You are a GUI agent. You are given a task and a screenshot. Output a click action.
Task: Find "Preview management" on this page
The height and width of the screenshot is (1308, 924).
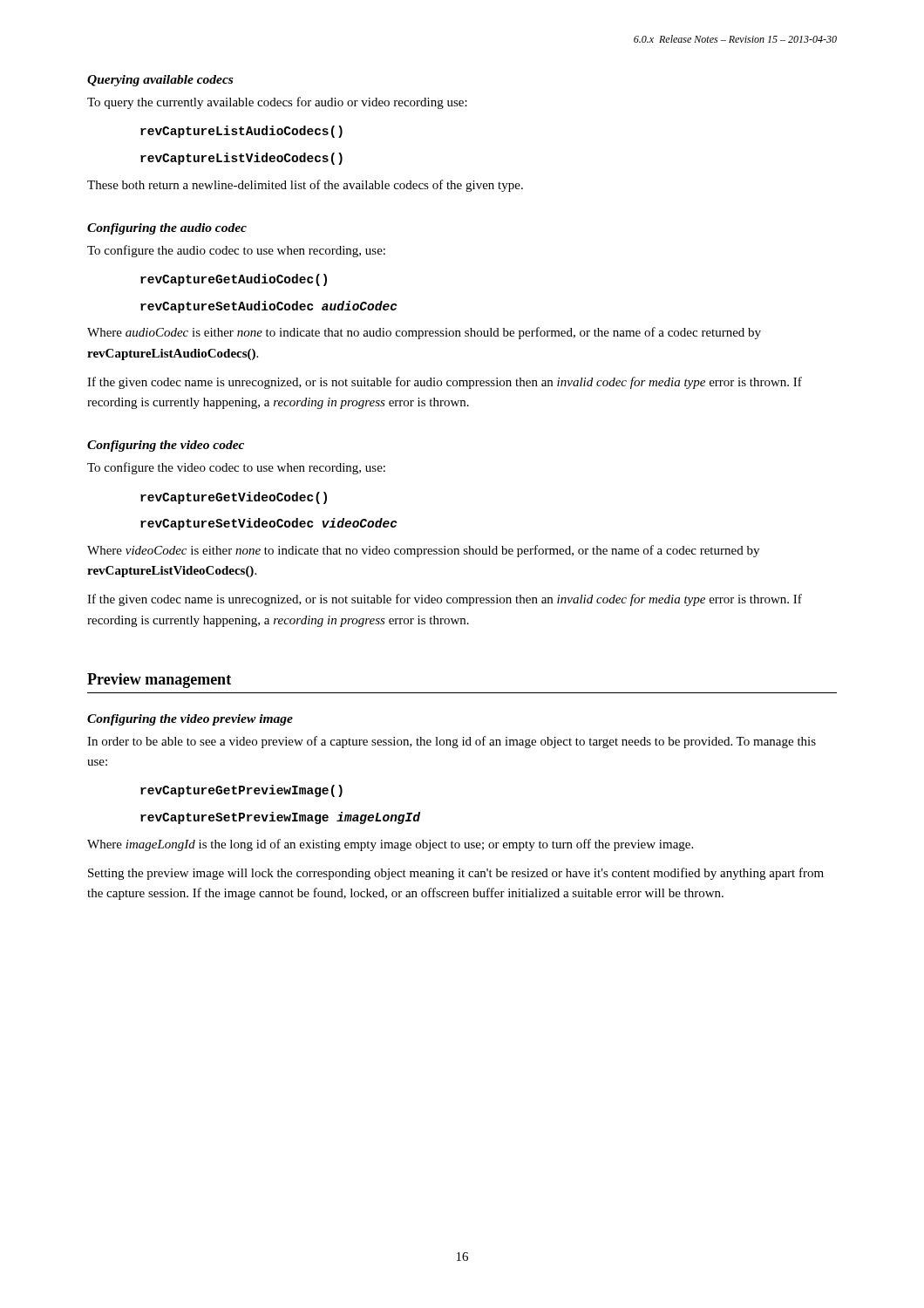point(159,679)
